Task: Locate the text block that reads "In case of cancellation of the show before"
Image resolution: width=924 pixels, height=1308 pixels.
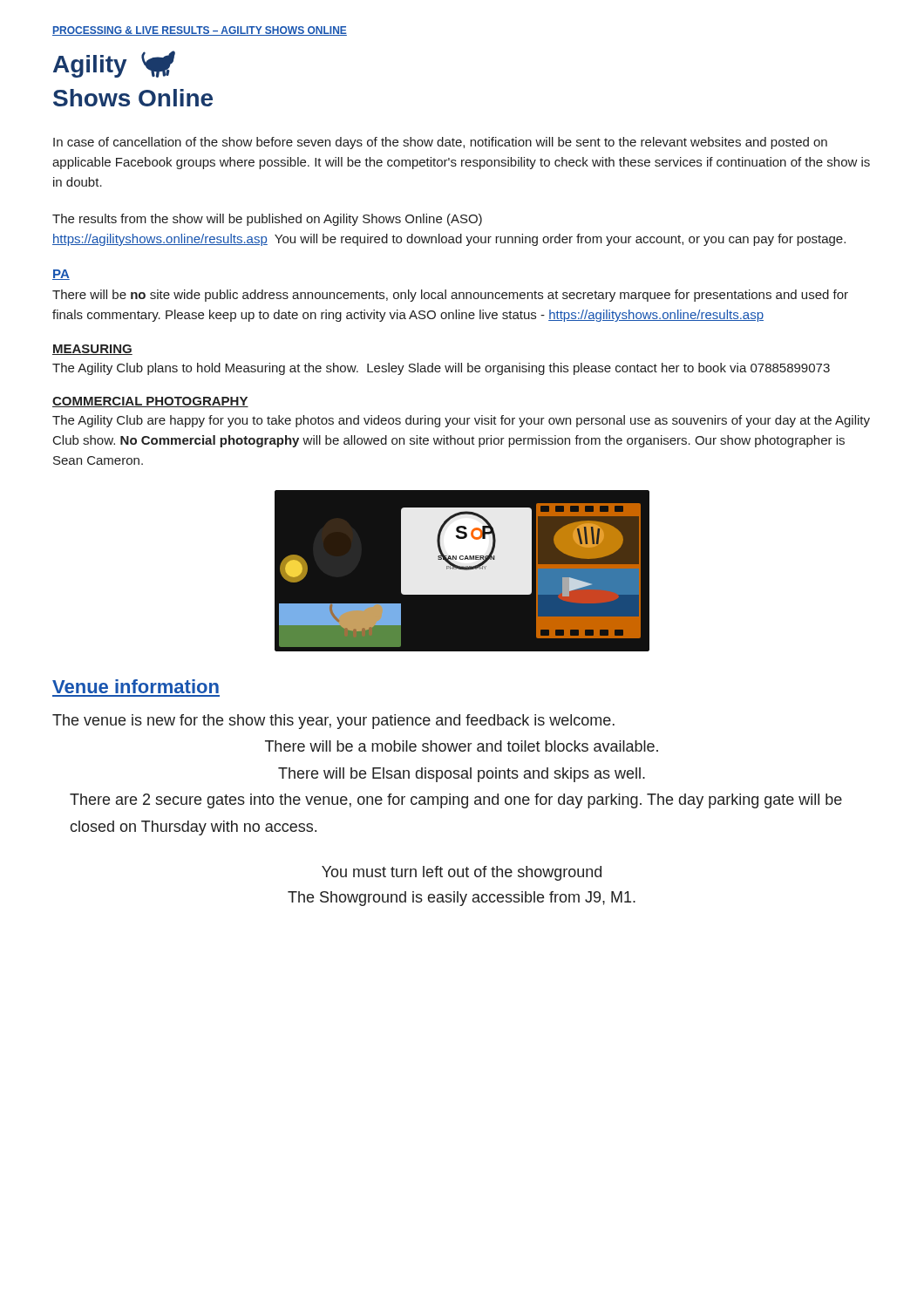Action: click(461, 162)
